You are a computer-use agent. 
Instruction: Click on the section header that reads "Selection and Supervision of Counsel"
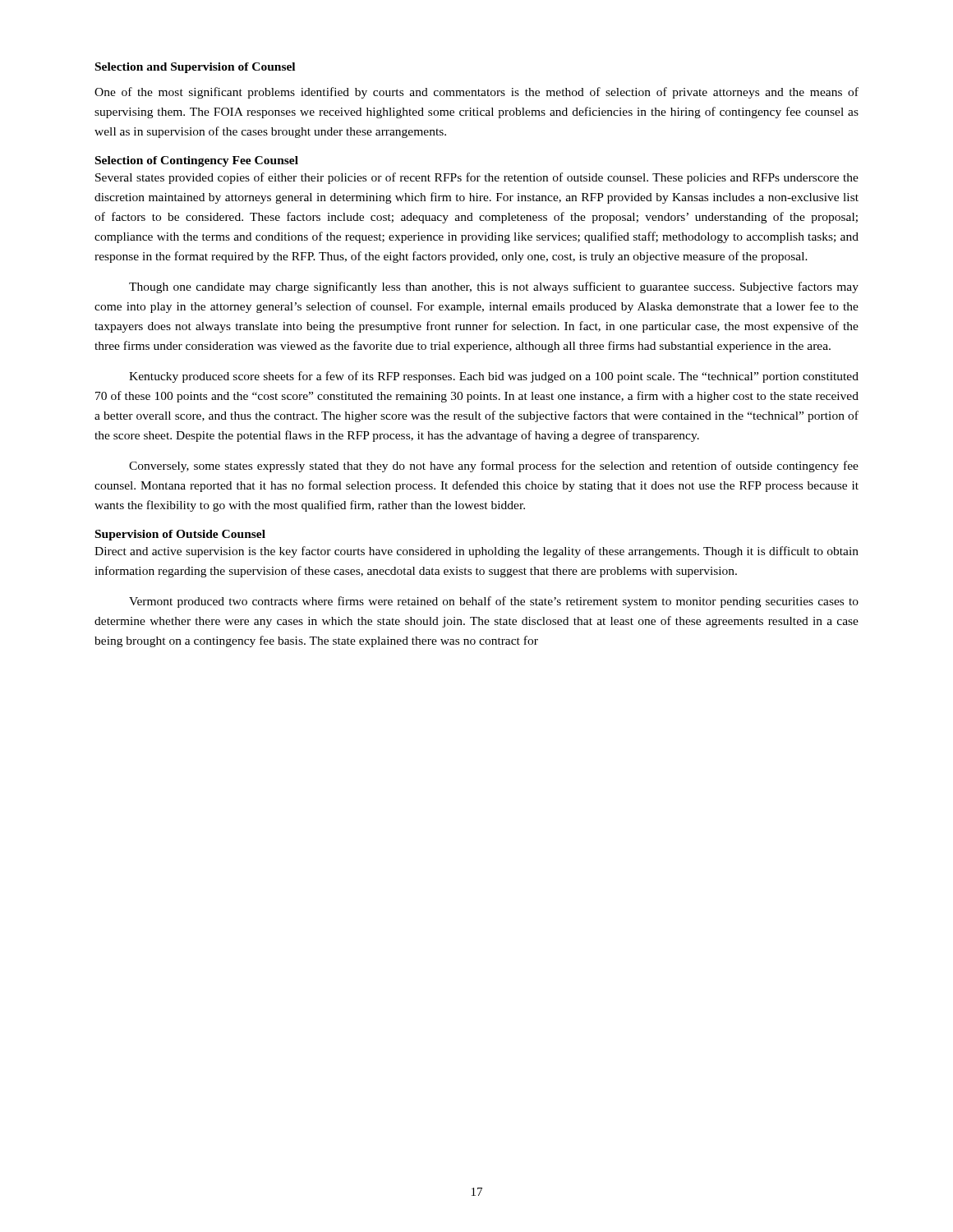(x=195, y=66)
